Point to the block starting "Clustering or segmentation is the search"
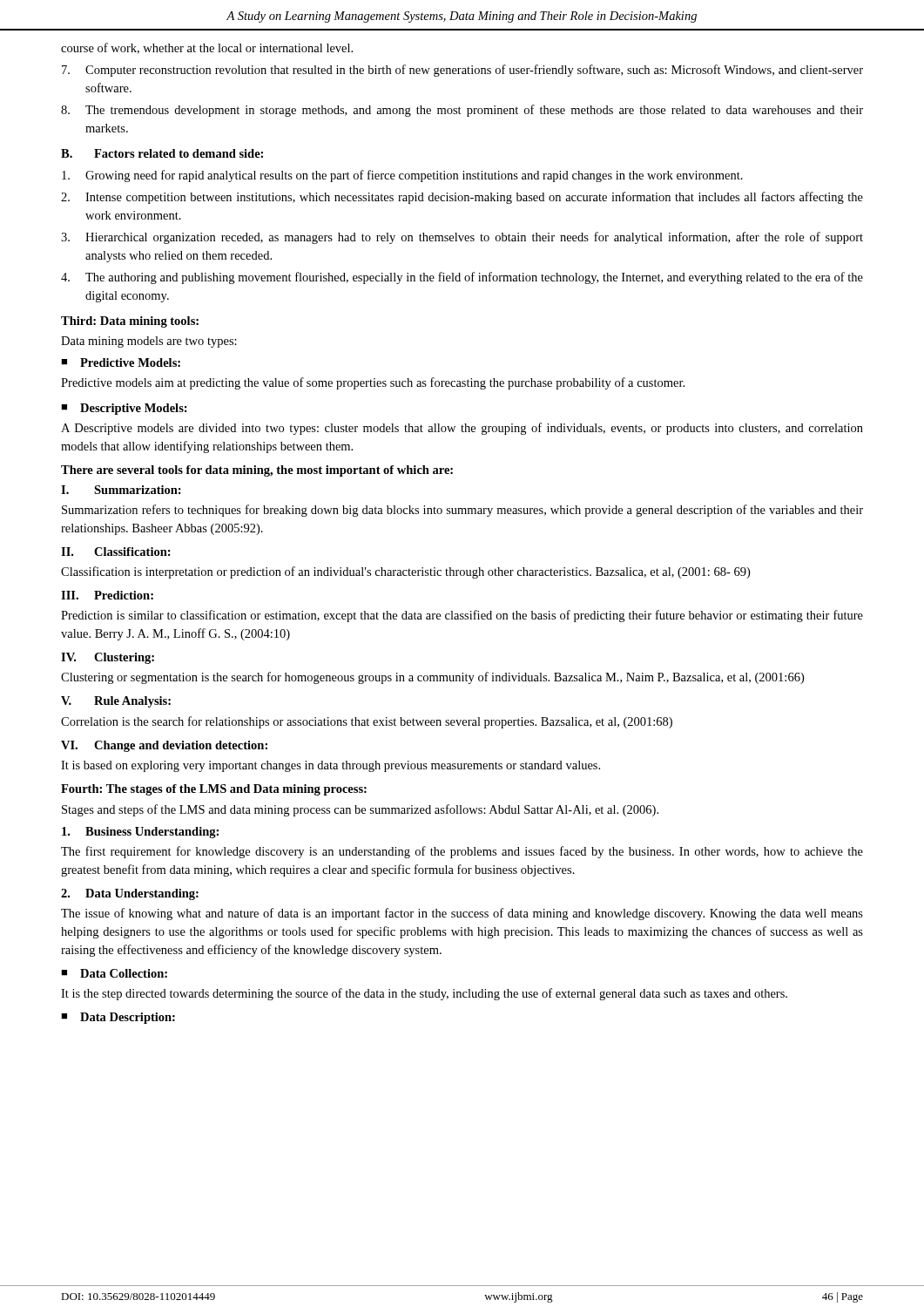 433,677
